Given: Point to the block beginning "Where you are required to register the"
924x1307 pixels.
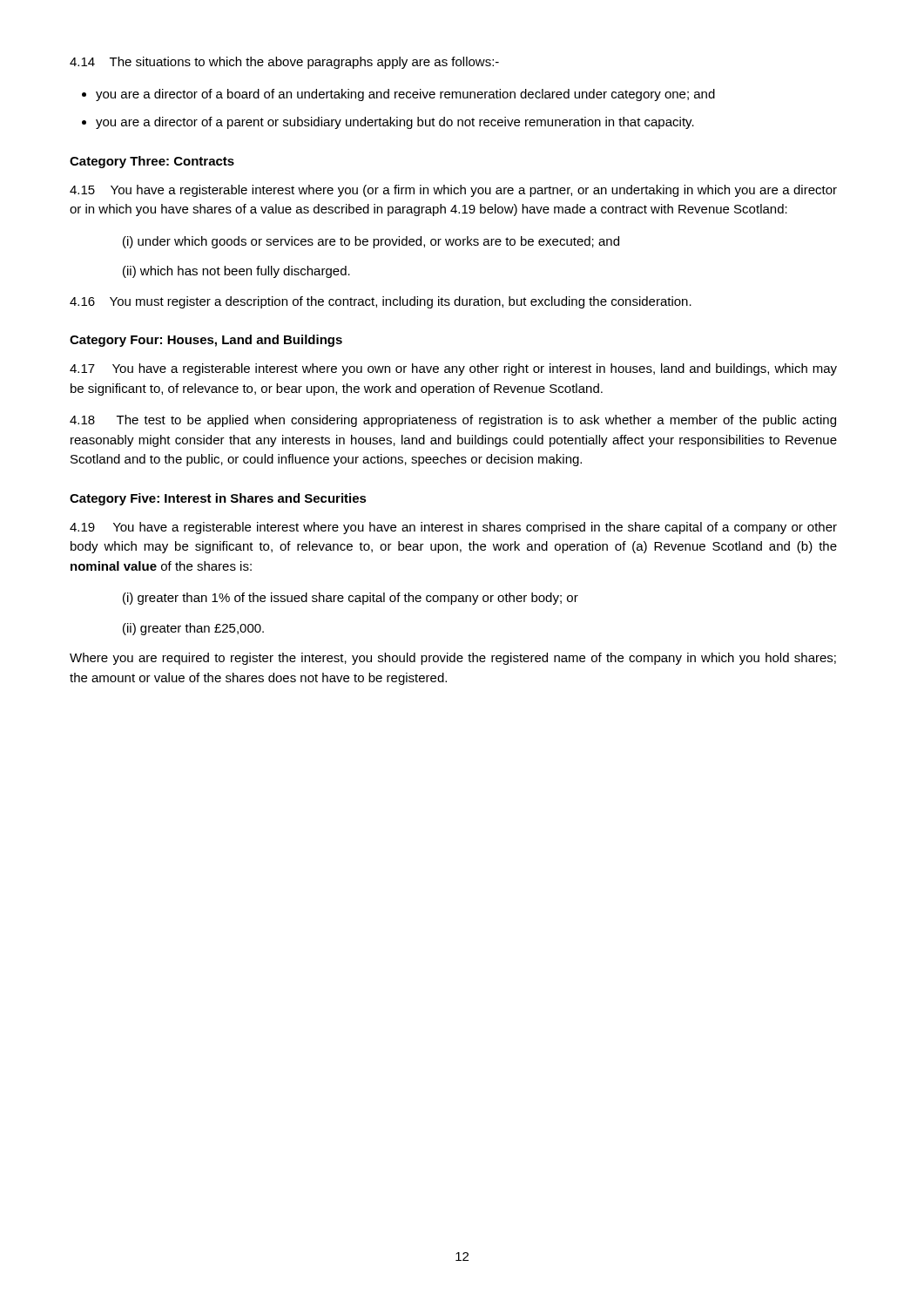Looking at the screenshot, I should [453, 667].
